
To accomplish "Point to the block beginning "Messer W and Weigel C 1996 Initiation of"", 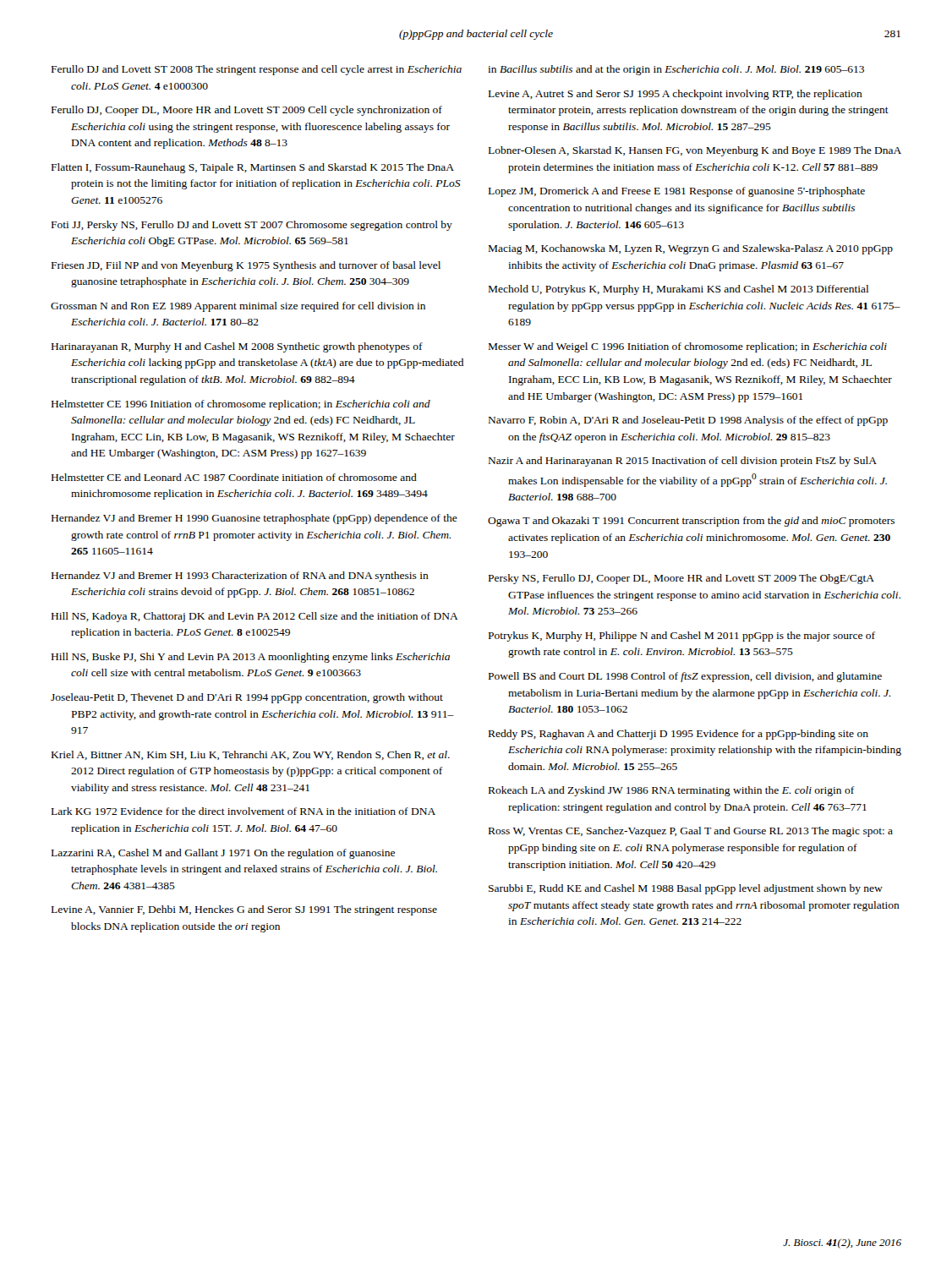I will pos(690,371).
